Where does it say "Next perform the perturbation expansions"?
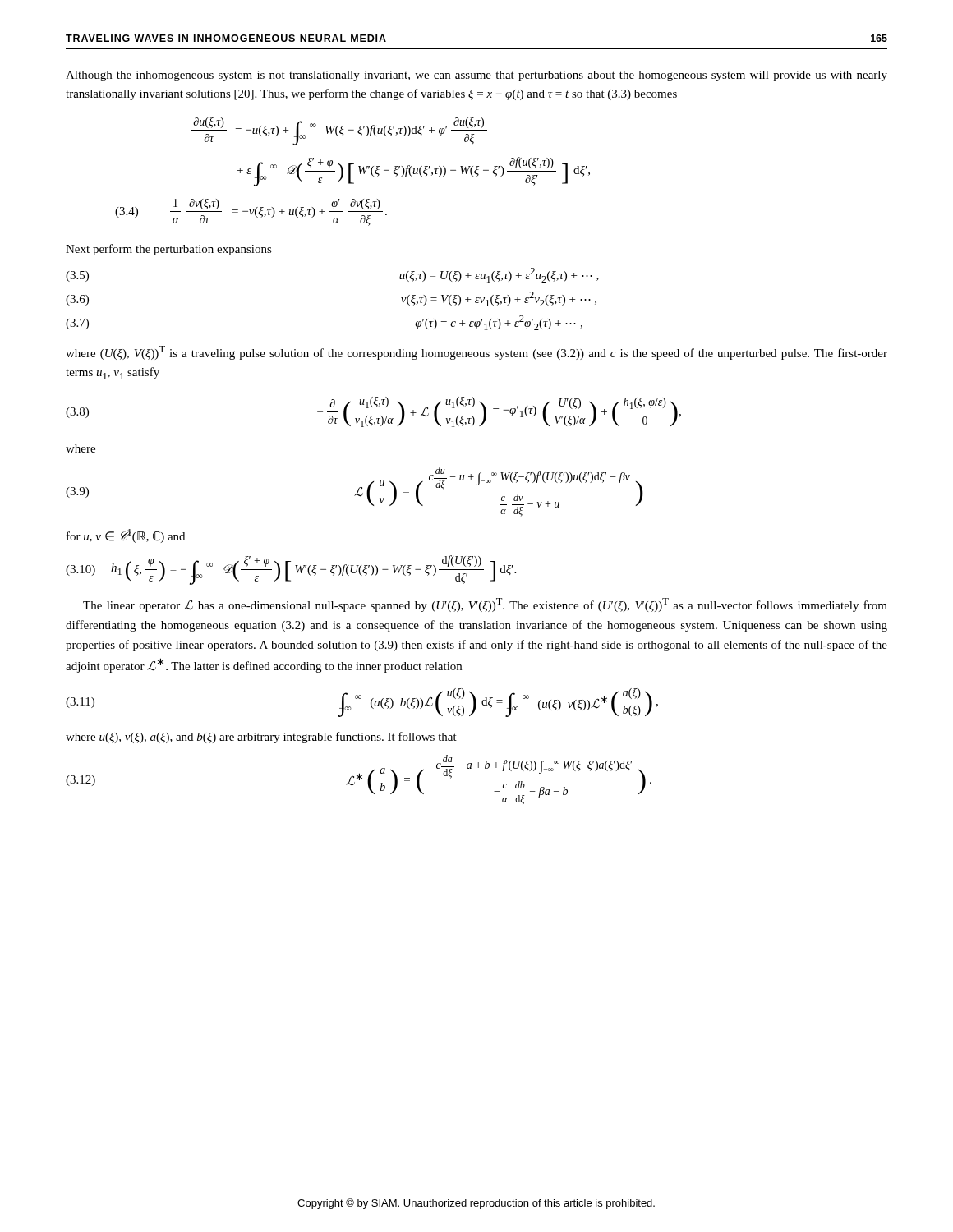 [x=169, y=249]
